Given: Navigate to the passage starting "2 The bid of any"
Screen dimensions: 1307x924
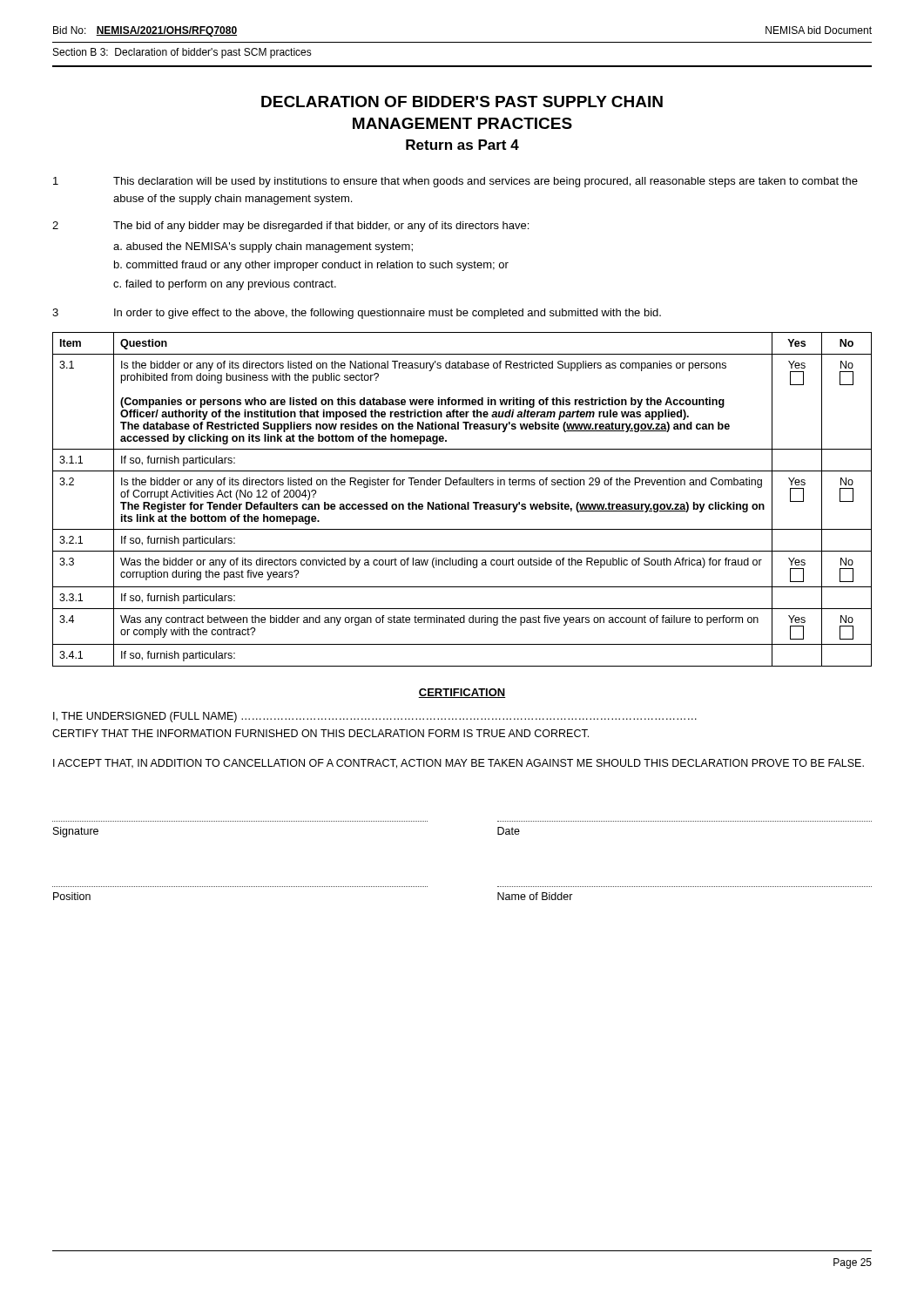Looking at the screenshot, I should [462, 256].
